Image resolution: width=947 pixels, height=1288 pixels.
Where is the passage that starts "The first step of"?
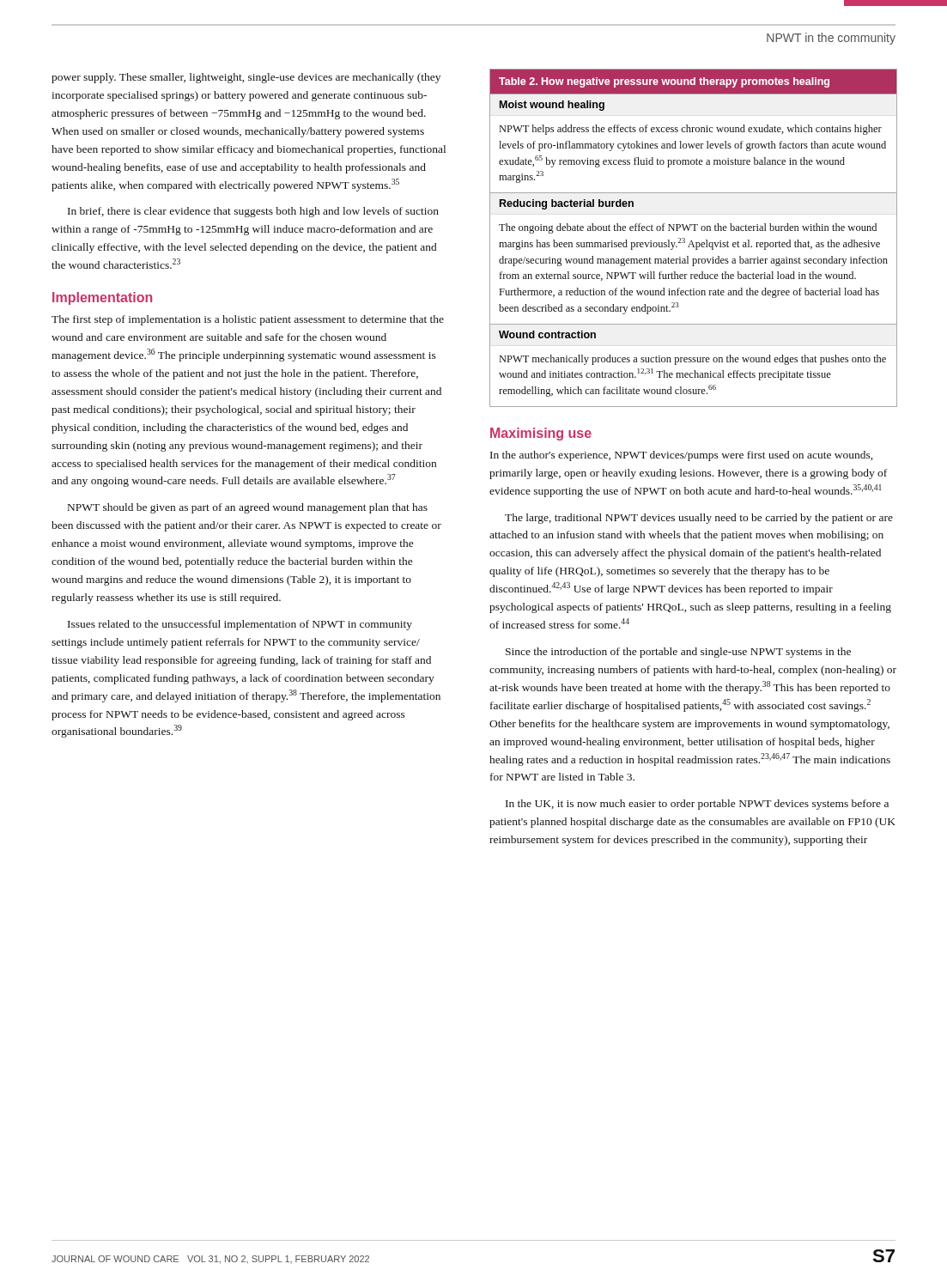click(249, 526)
